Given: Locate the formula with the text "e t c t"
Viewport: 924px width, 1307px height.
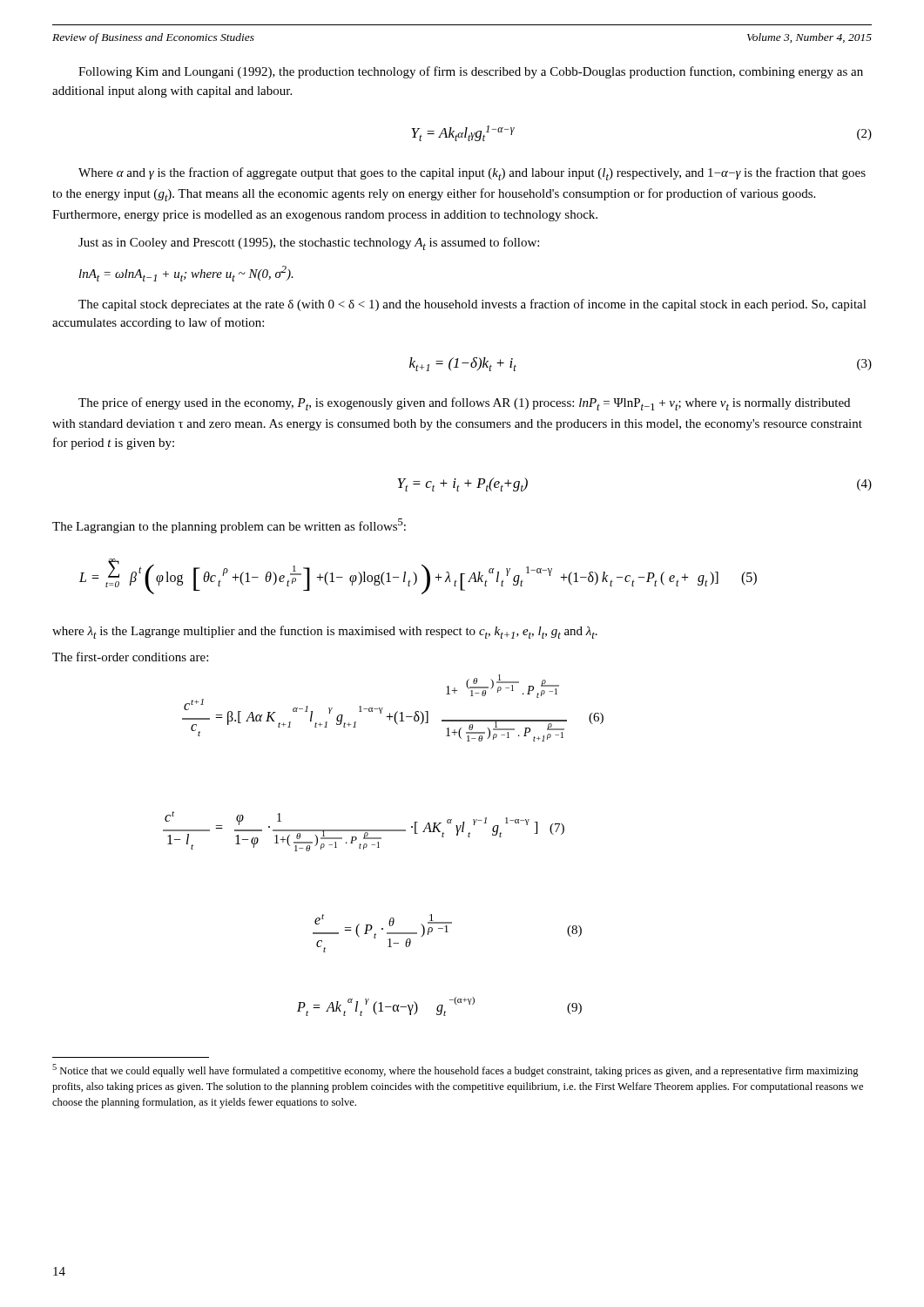Looking at the screenshot, I should click(462, 932).
